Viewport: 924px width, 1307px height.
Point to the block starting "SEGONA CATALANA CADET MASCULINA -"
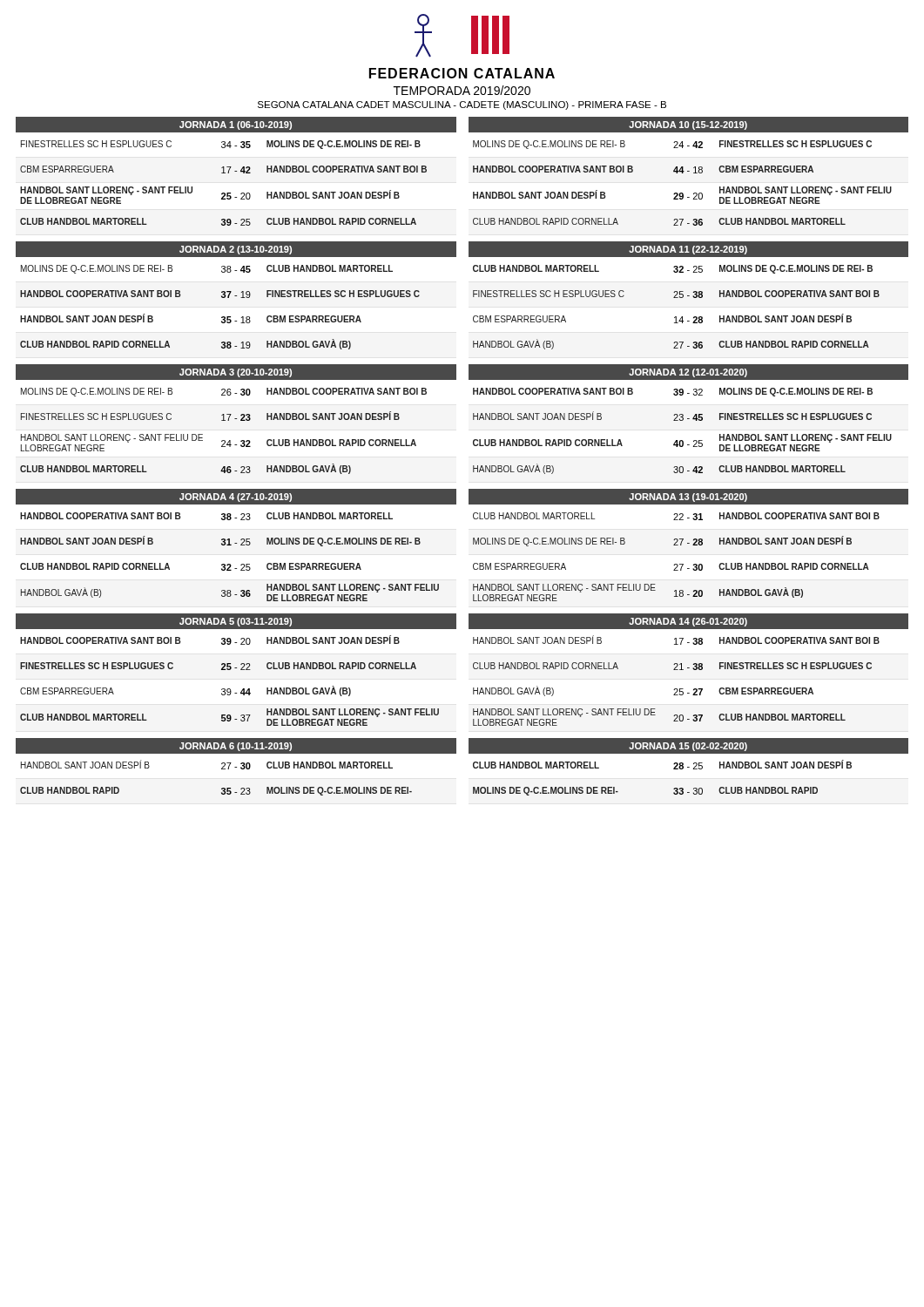coord(462,105)
